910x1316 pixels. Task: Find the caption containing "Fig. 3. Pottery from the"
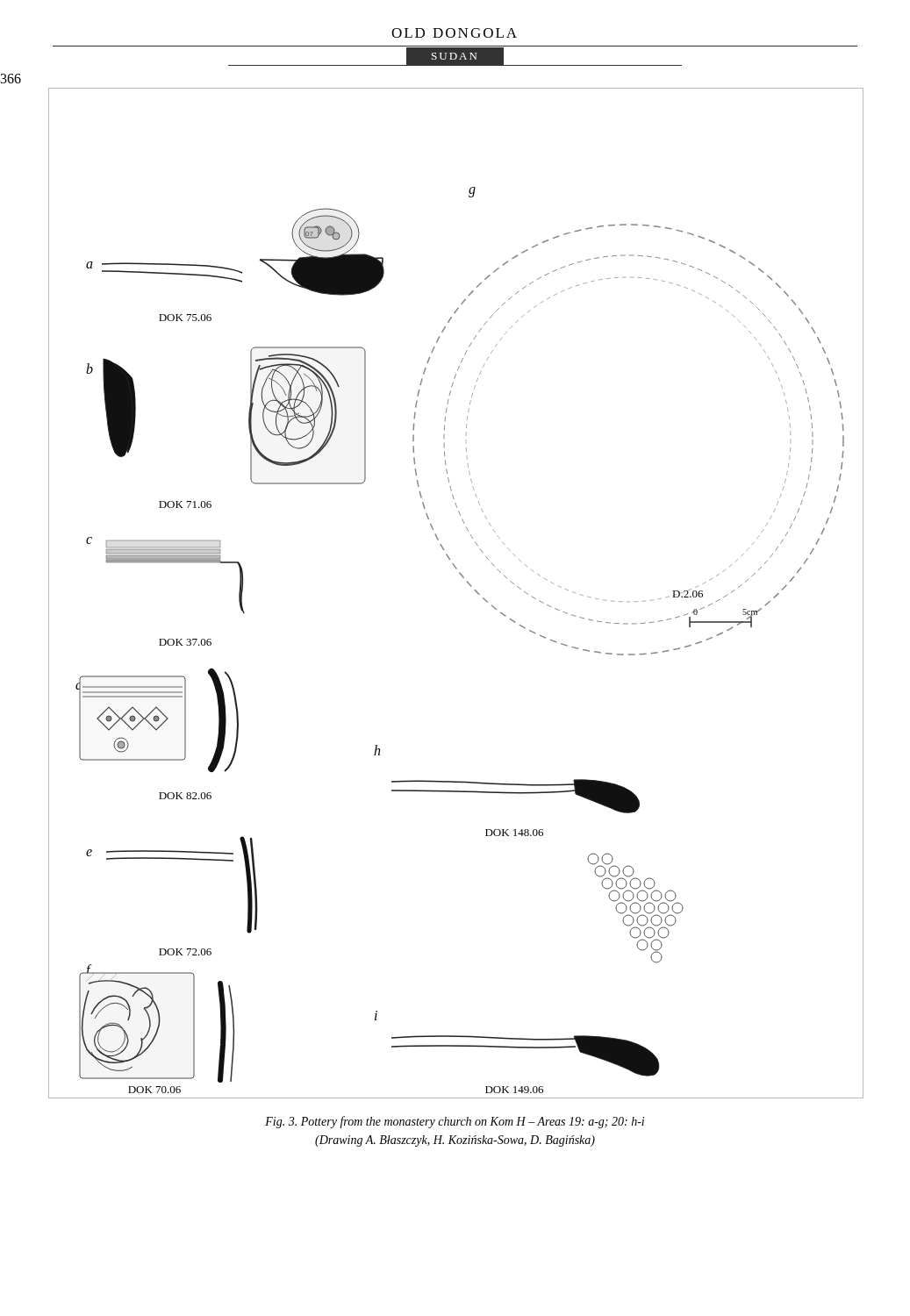[455, 1131]
